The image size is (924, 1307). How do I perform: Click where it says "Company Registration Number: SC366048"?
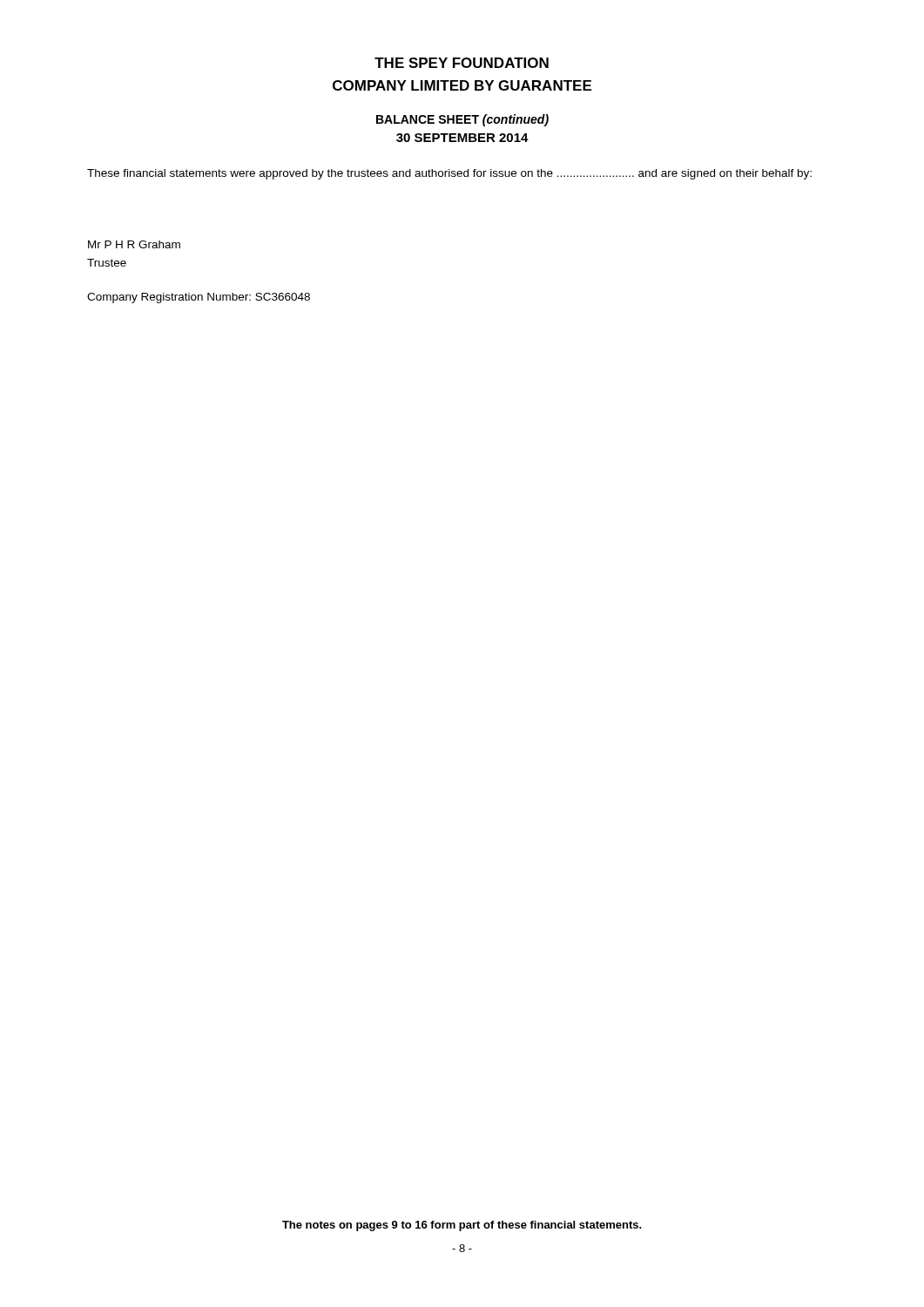tap(199, 297)
